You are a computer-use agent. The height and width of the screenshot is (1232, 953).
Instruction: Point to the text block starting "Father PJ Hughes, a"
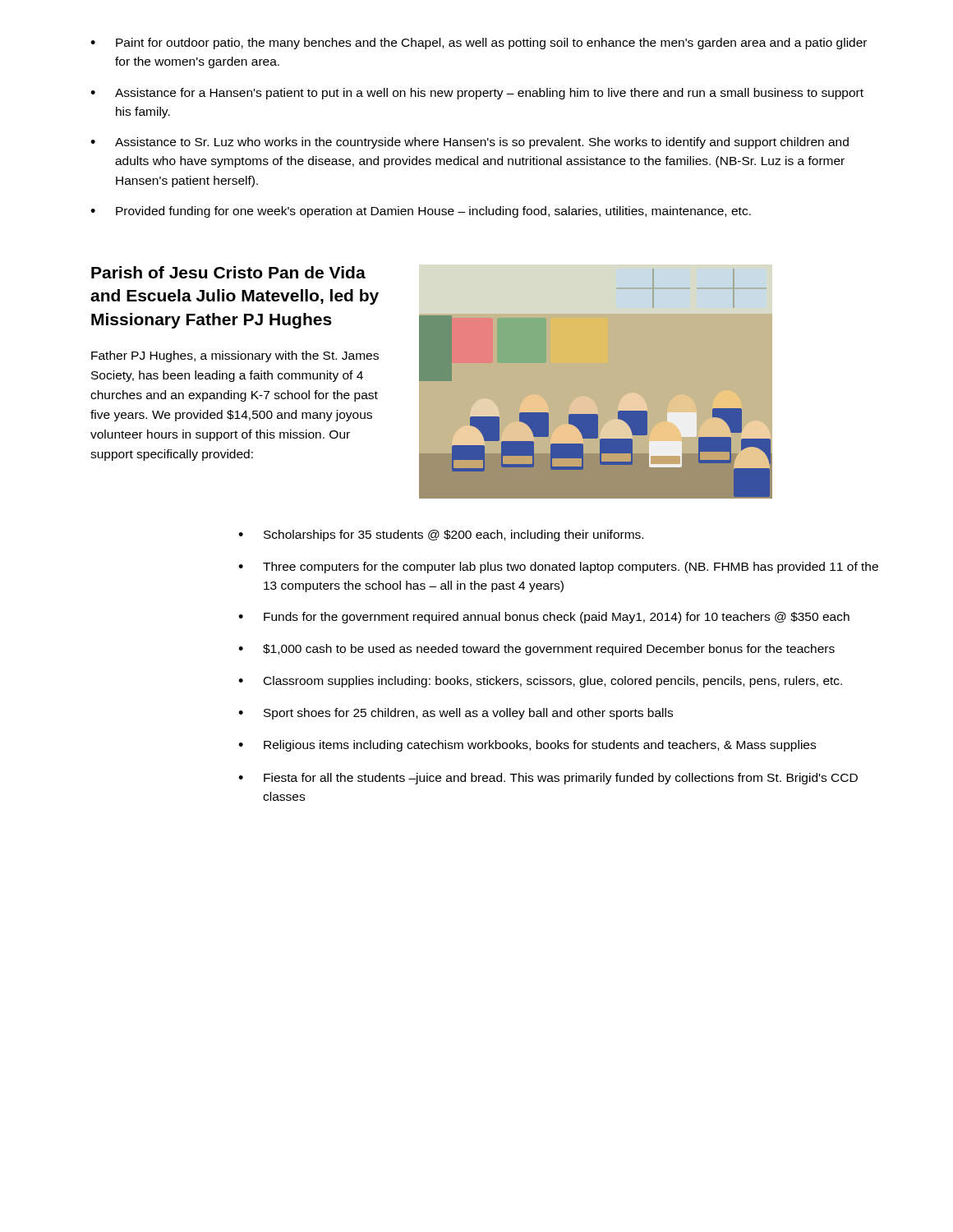point(235,404)
